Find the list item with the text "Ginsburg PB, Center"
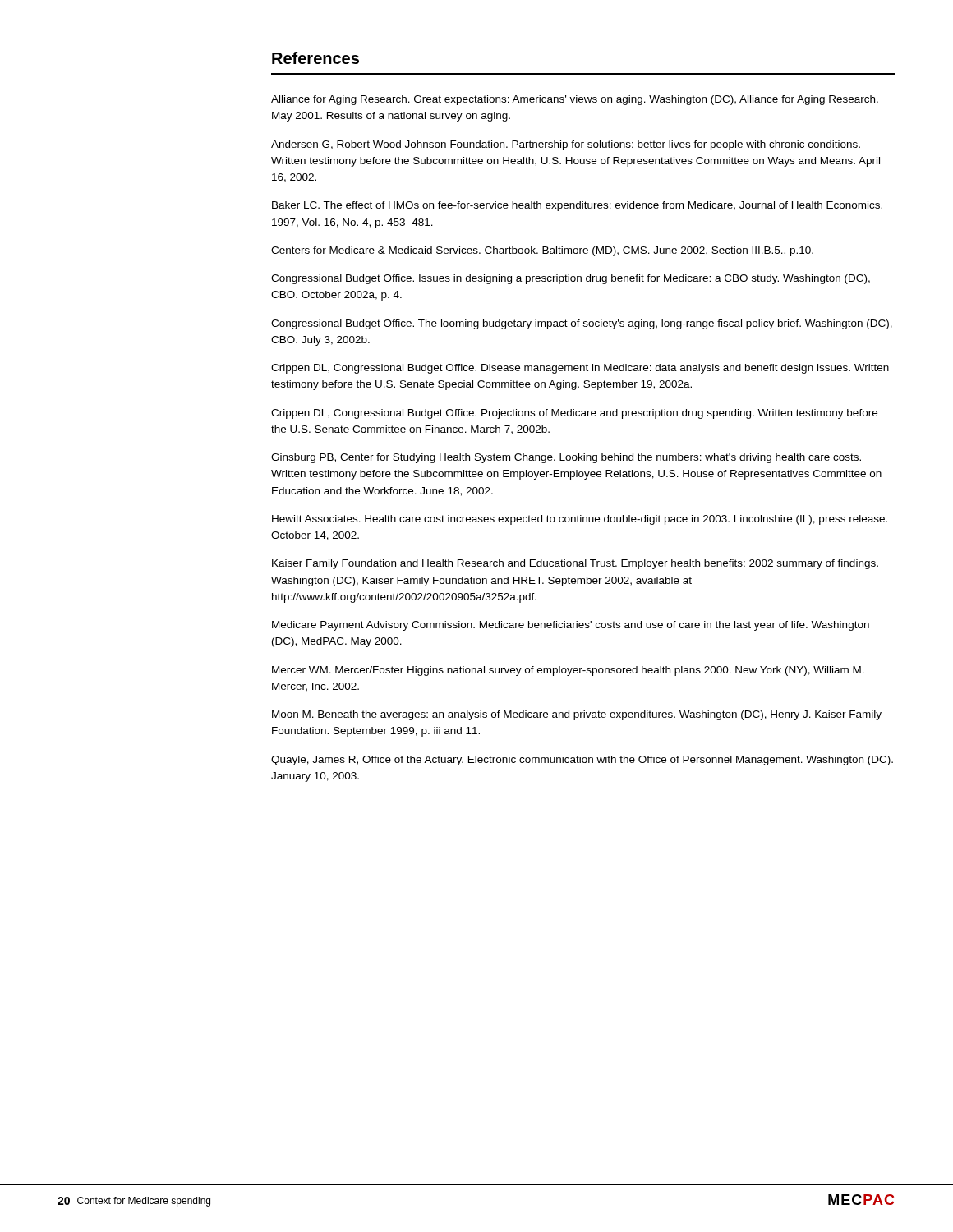The height and width of the screenshot is (1232, 953). click(576, 474)
